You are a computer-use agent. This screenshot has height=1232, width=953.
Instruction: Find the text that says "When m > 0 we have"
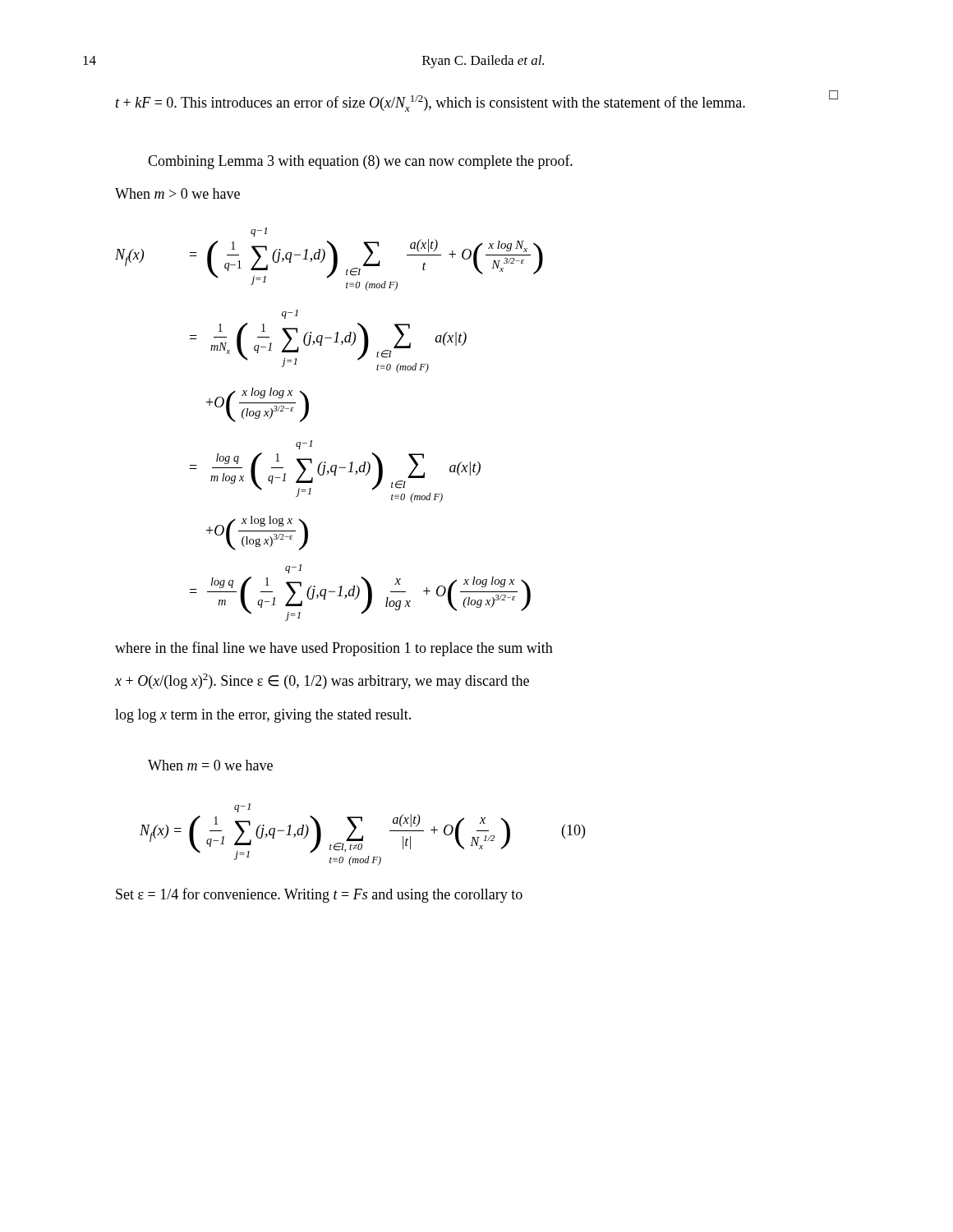pos(178,194)
